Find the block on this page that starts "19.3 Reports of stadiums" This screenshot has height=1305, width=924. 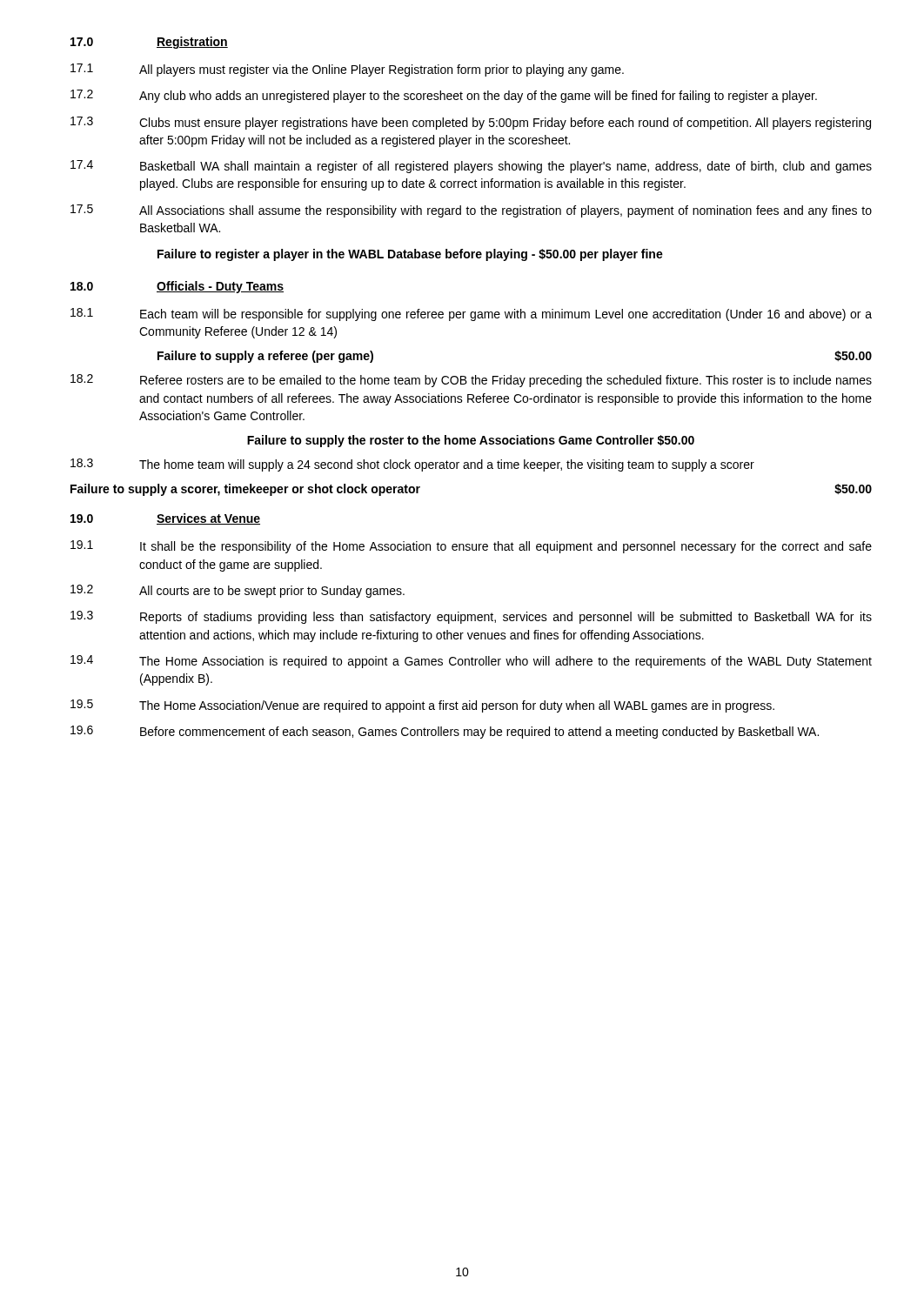[x=471, y=626]
